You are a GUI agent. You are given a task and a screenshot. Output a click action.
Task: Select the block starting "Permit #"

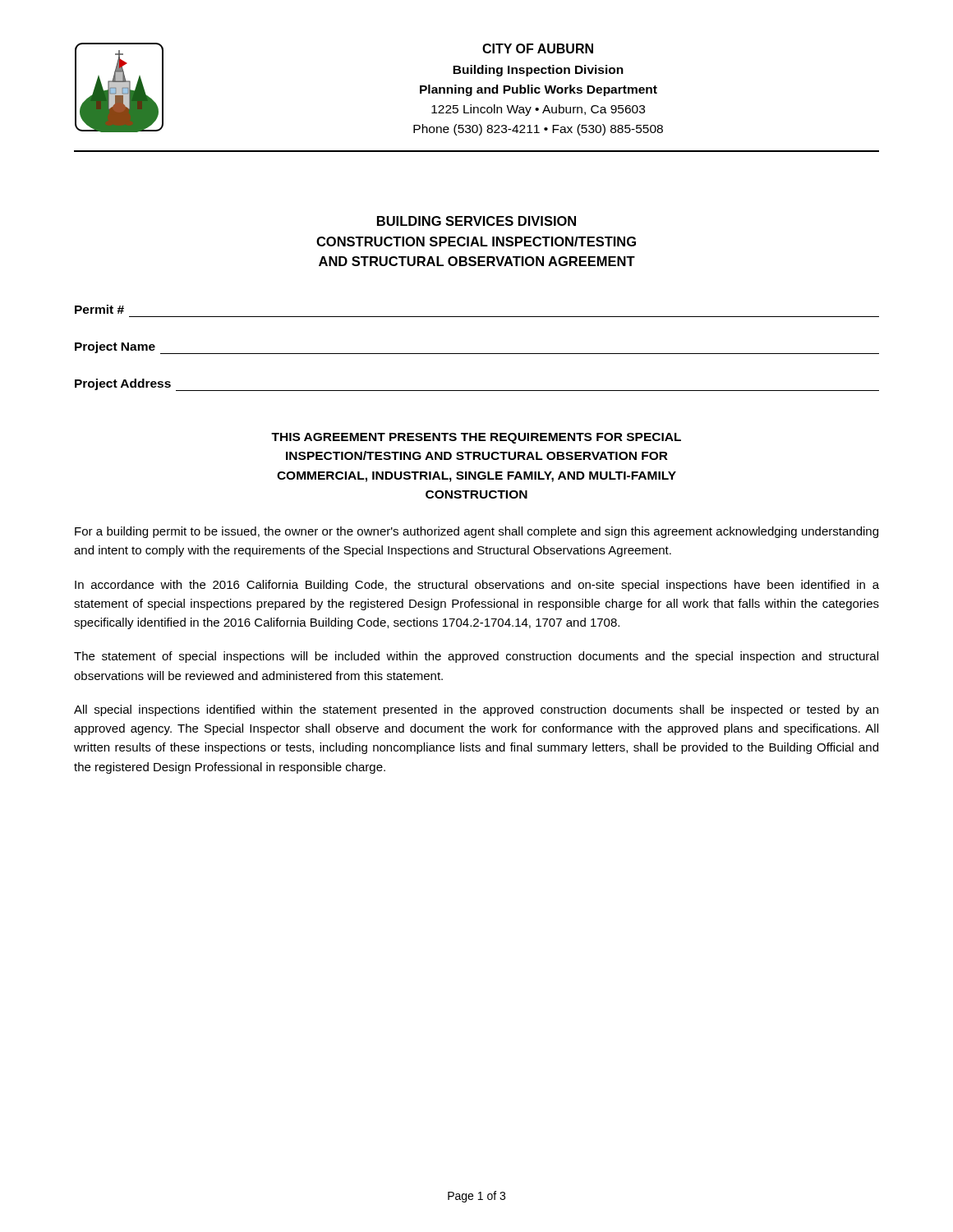tap(476, 309)
